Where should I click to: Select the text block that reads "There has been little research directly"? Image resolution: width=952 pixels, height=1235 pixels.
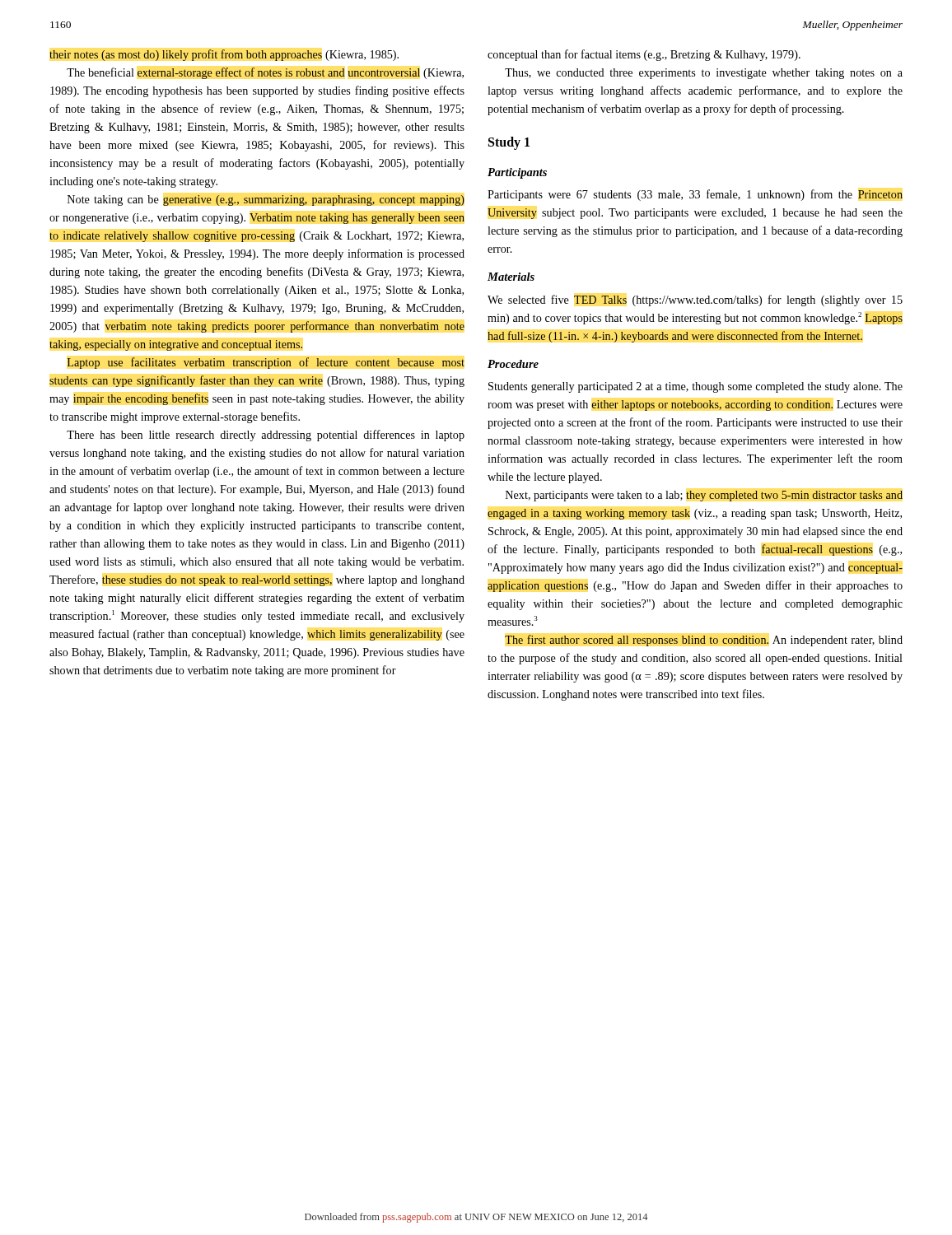[x=257, y=552]
